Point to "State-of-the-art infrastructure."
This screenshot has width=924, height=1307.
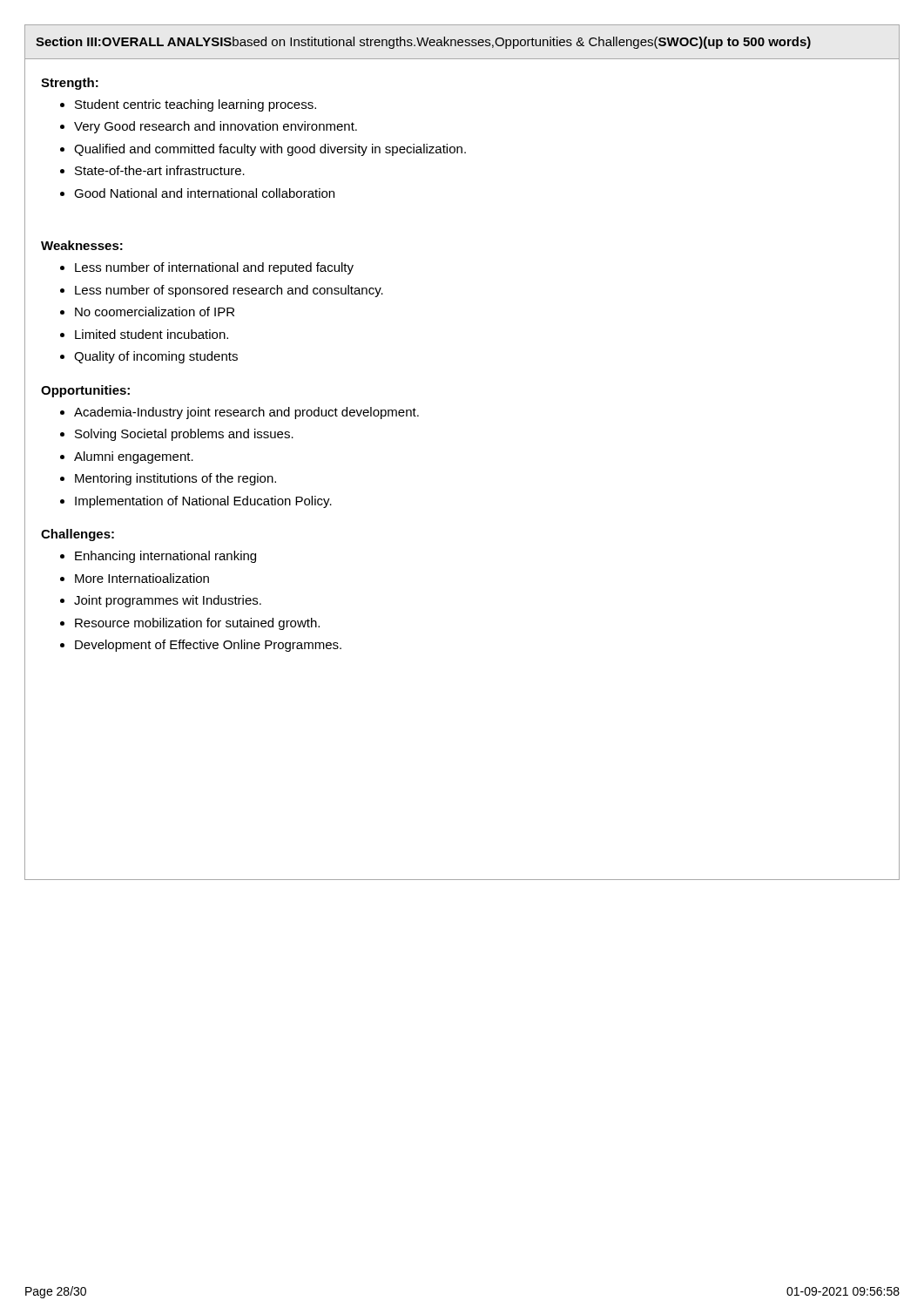pos(160,171)
